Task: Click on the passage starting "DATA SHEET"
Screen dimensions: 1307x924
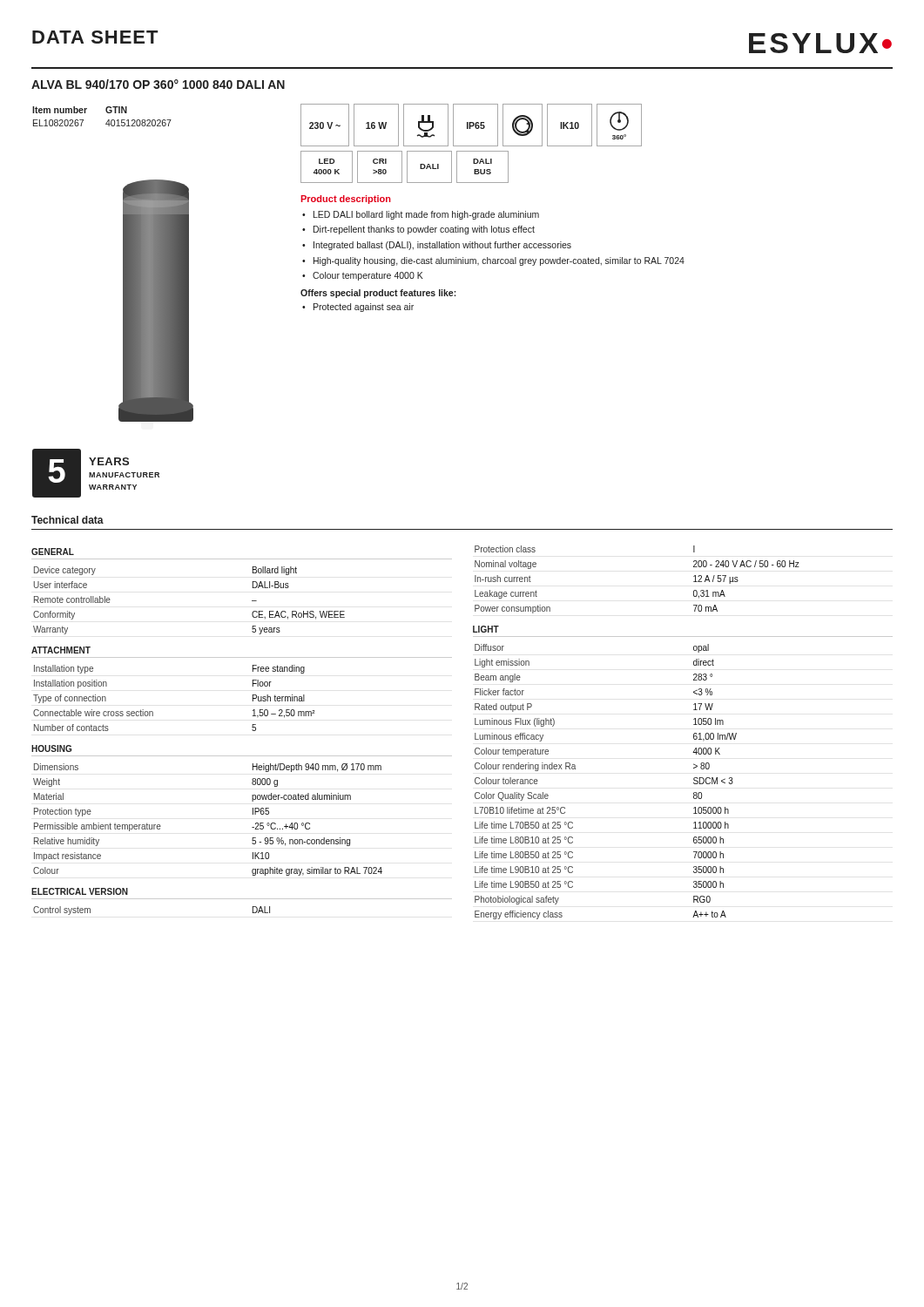Action: coord(95,37)
